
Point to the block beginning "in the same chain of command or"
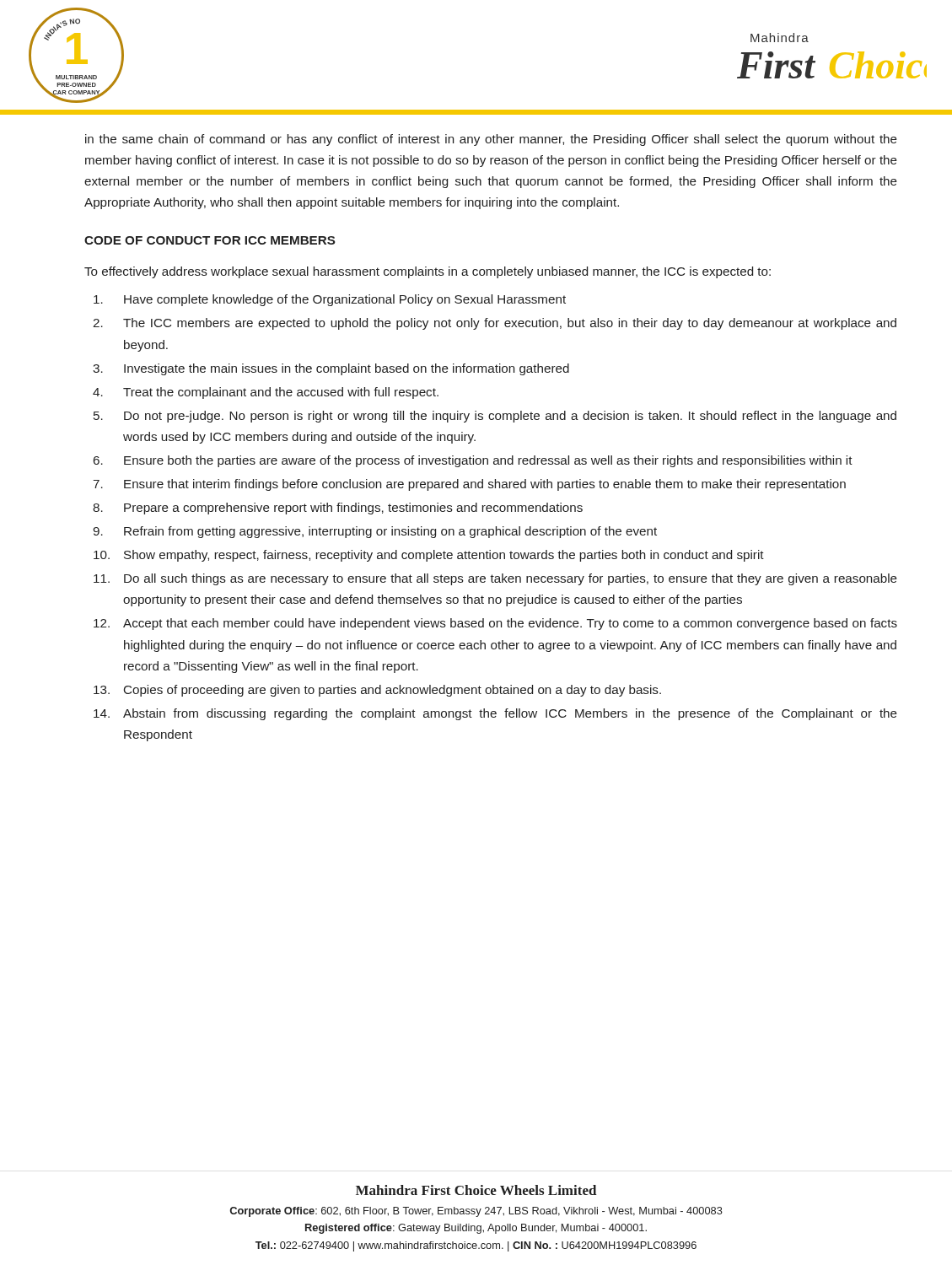coord(491,170)
